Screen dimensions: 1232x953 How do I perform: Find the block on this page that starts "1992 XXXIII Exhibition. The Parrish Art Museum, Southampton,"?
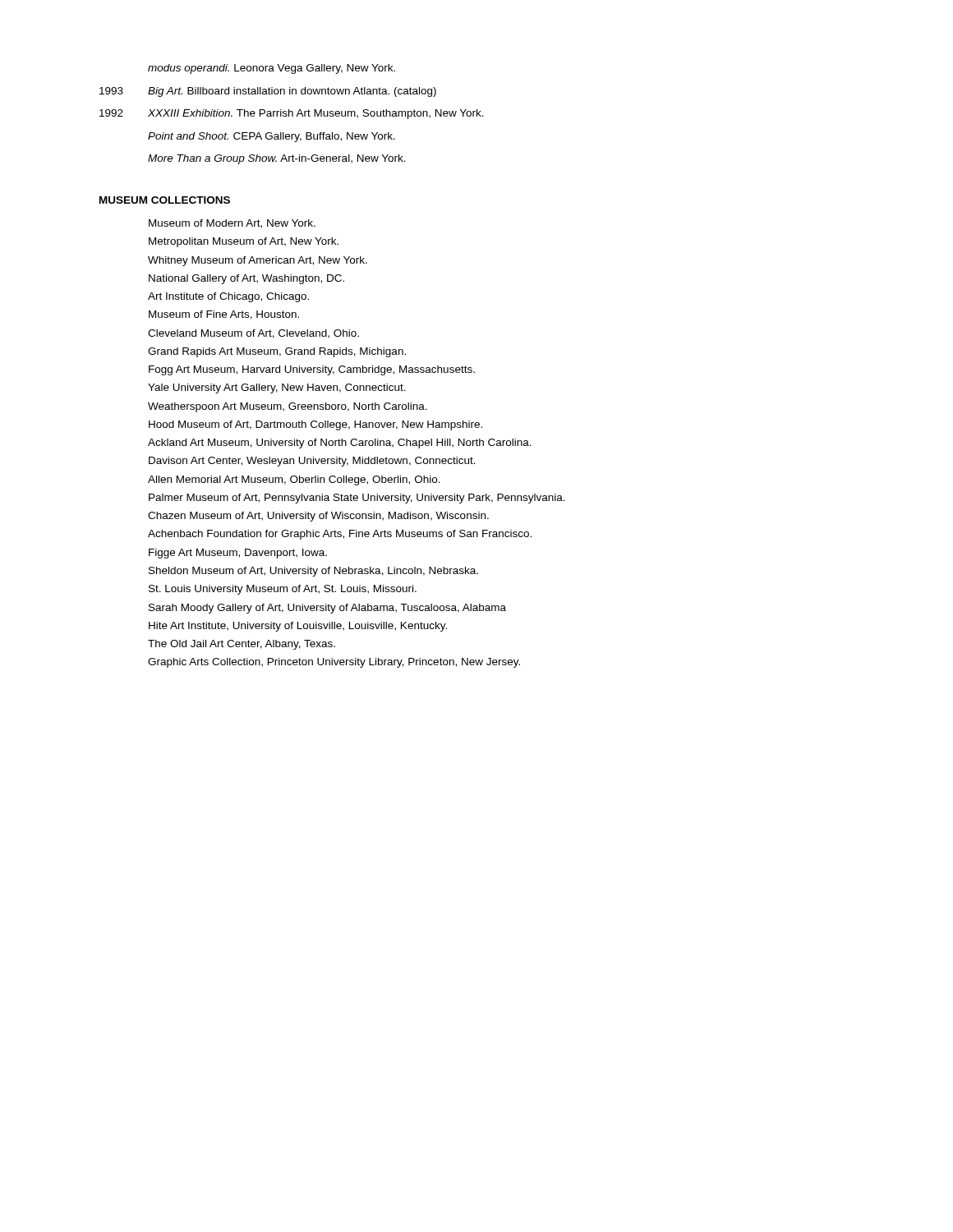point(485,113)
